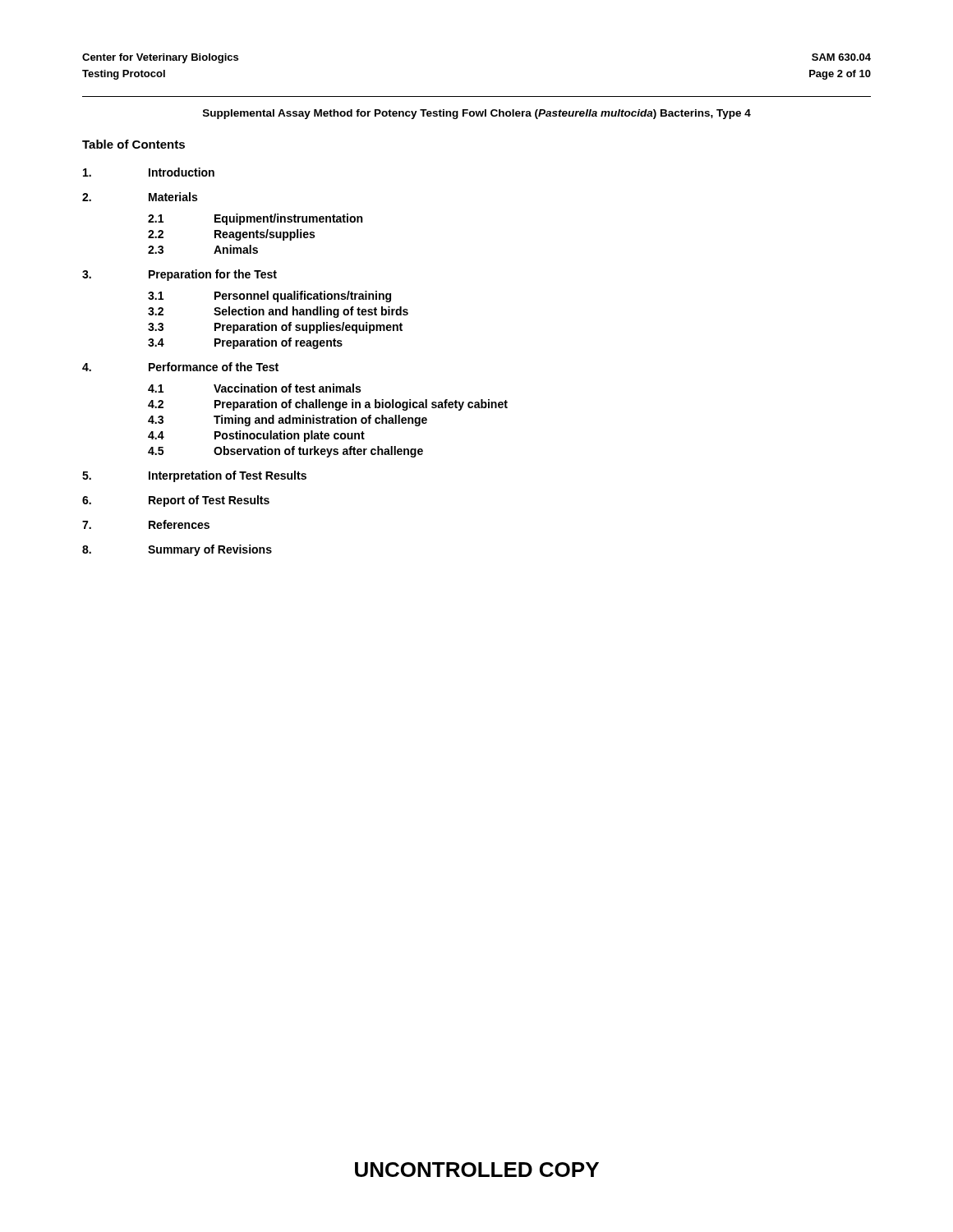This screenshot has width=953, height=1232.
Task: Select the region starting "3.1 Personnel qualifications/training"
Action: (x=270, y=296)
